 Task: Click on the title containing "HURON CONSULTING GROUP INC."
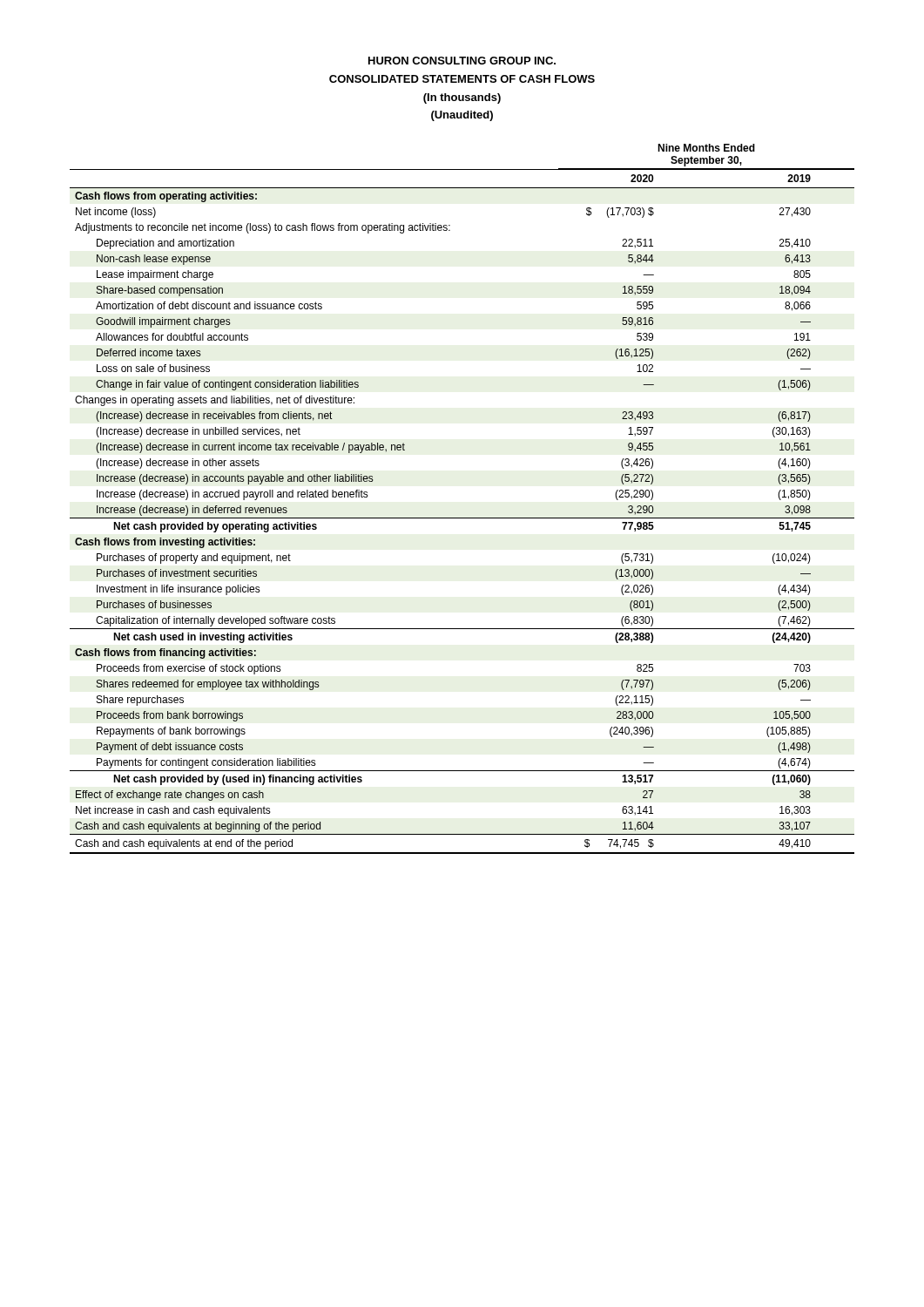(x=462, y=89)
